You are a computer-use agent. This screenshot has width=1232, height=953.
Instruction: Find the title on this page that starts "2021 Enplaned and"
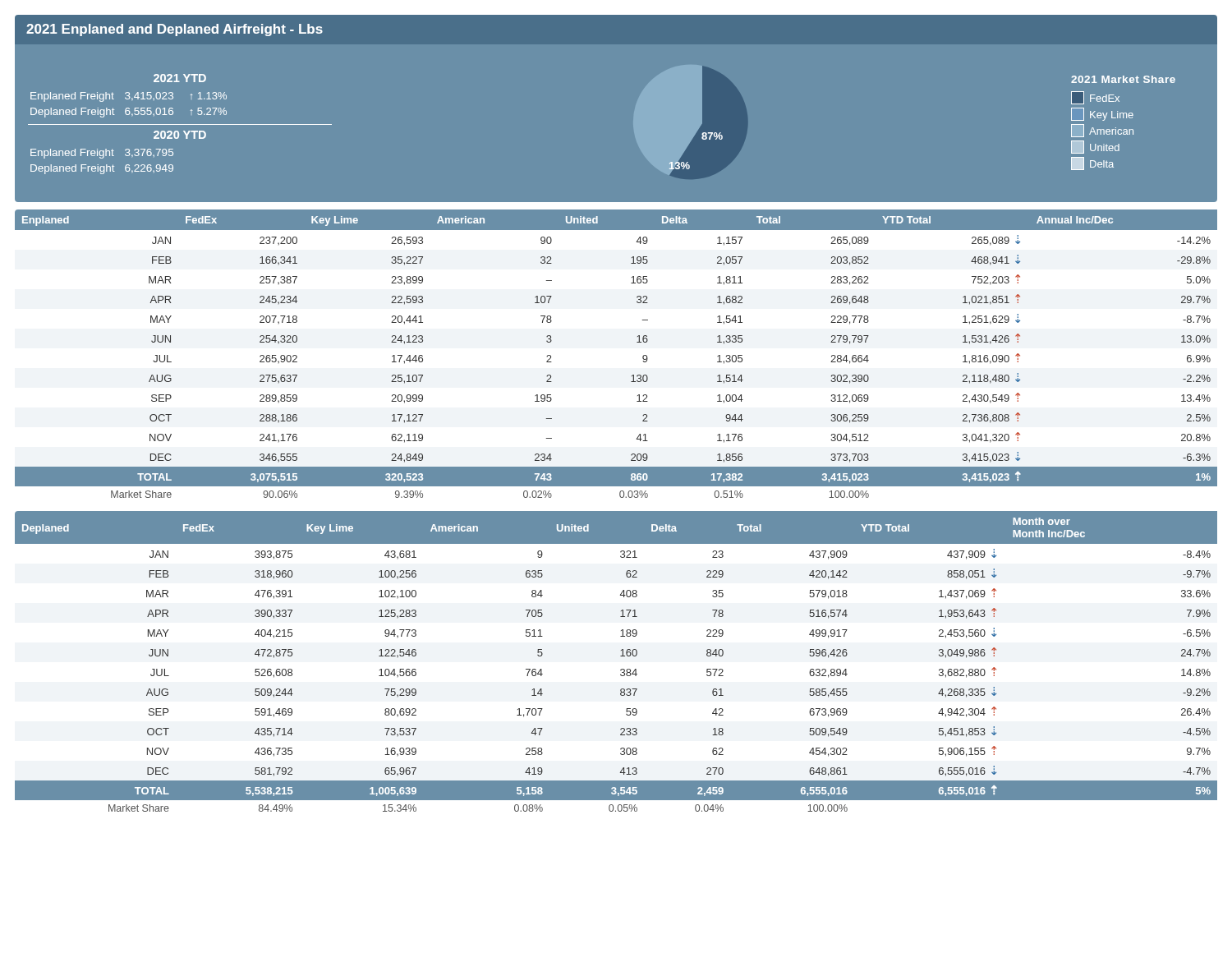tap(175, 29)
